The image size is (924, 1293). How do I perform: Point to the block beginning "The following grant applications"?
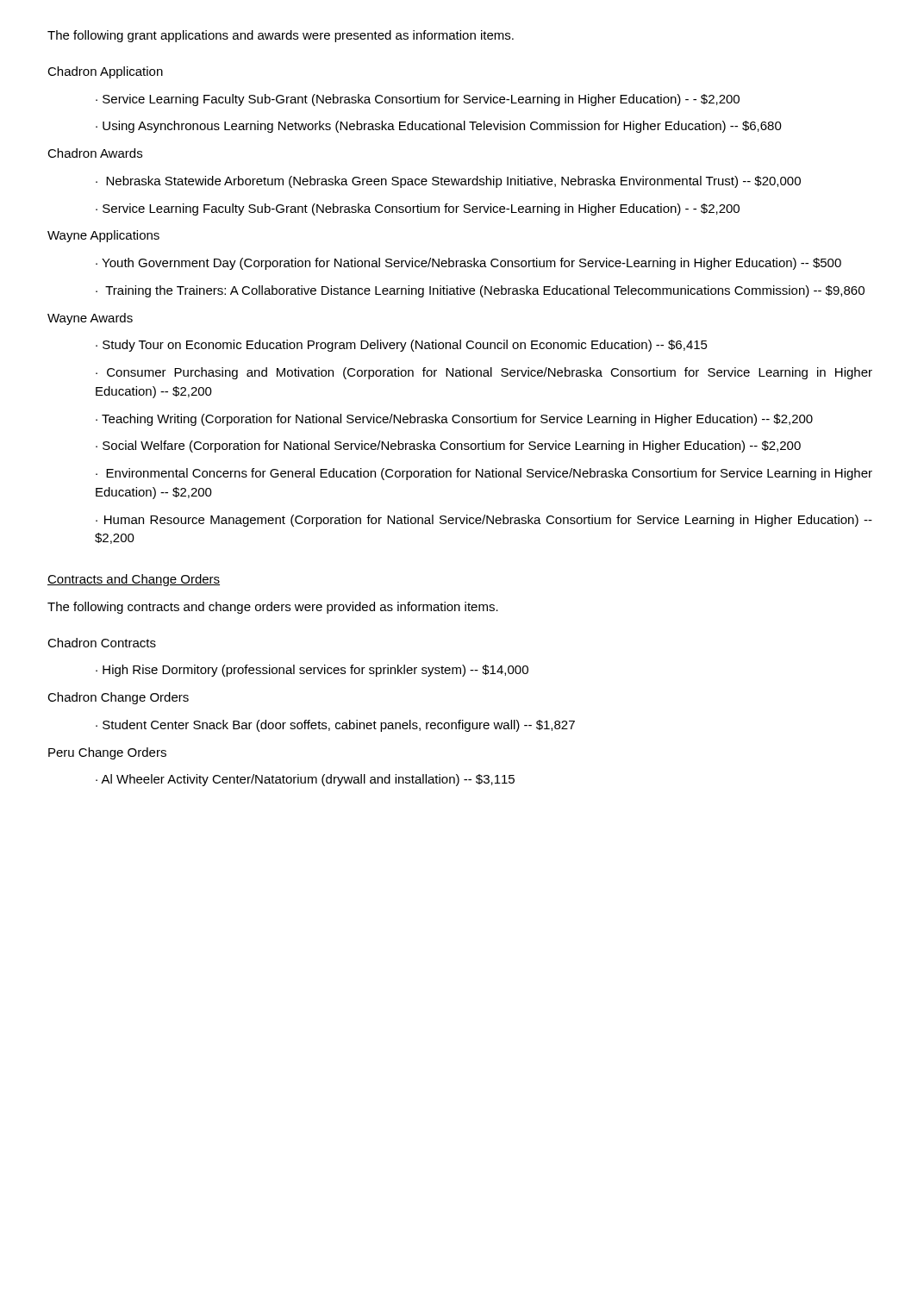pyautogui.click(x=281, y=35)
